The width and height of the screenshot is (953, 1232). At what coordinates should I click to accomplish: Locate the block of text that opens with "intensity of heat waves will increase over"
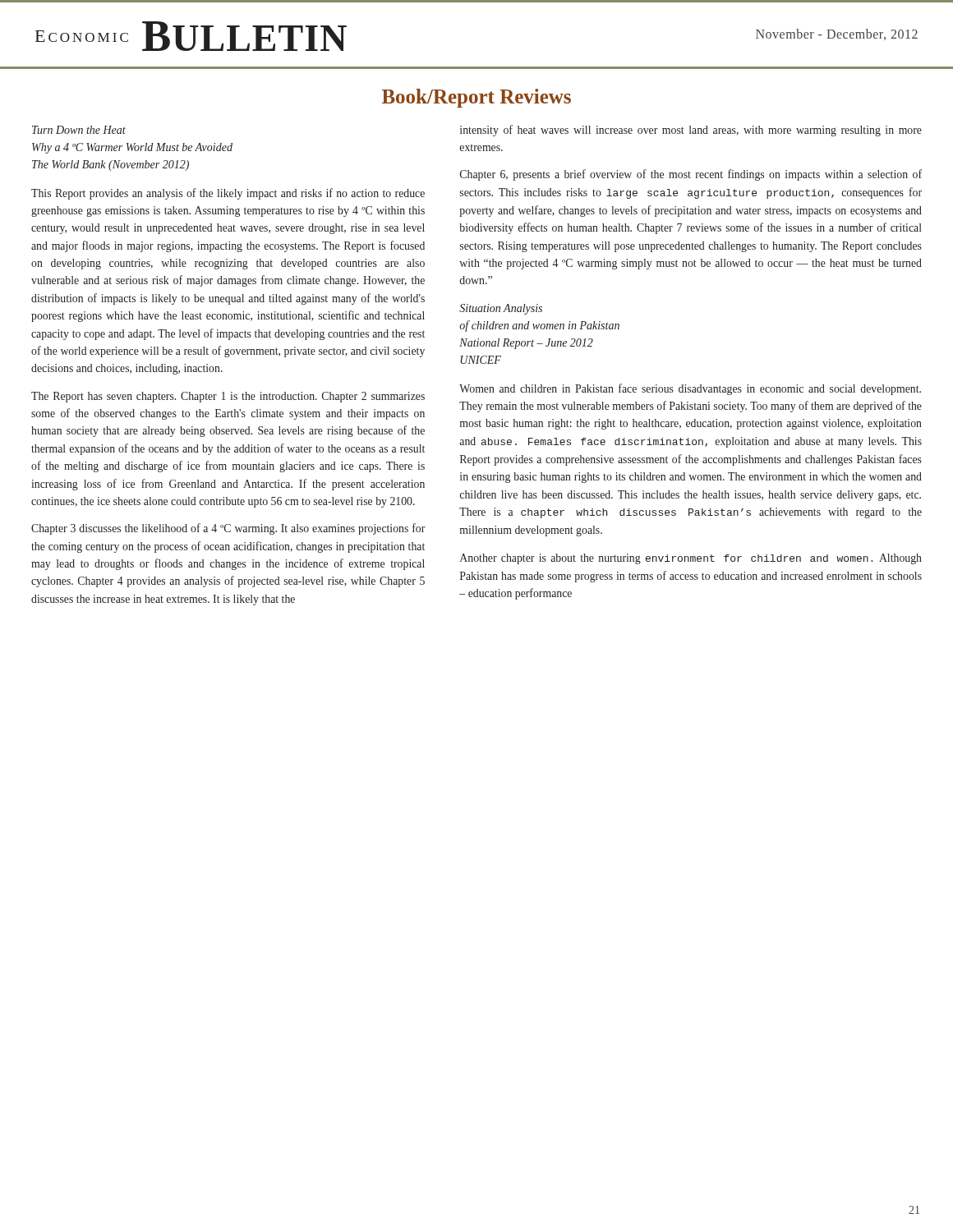(691, 139)
